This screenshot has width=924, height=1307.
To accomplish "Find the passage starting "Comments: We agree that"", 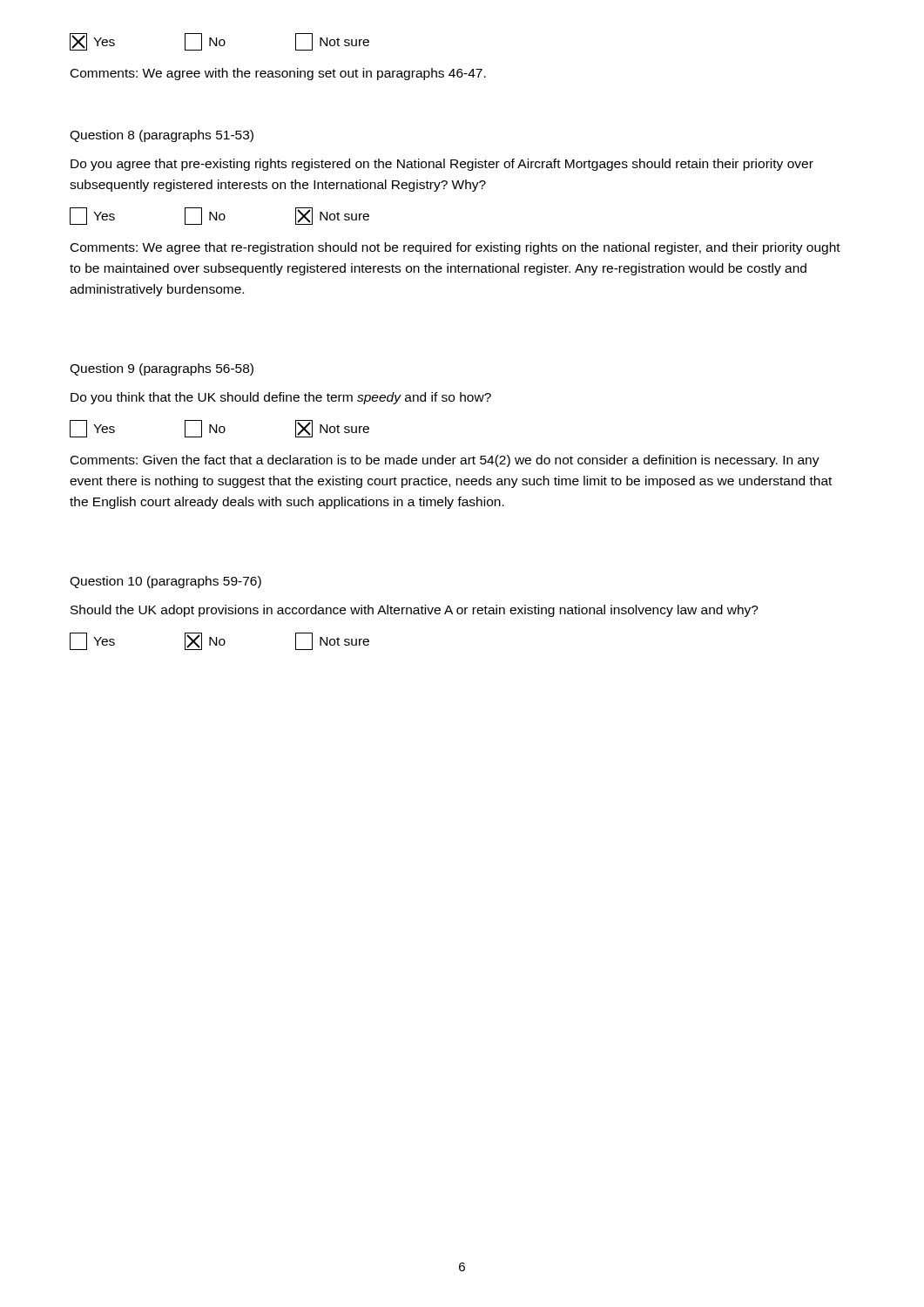I will point(462,268).
